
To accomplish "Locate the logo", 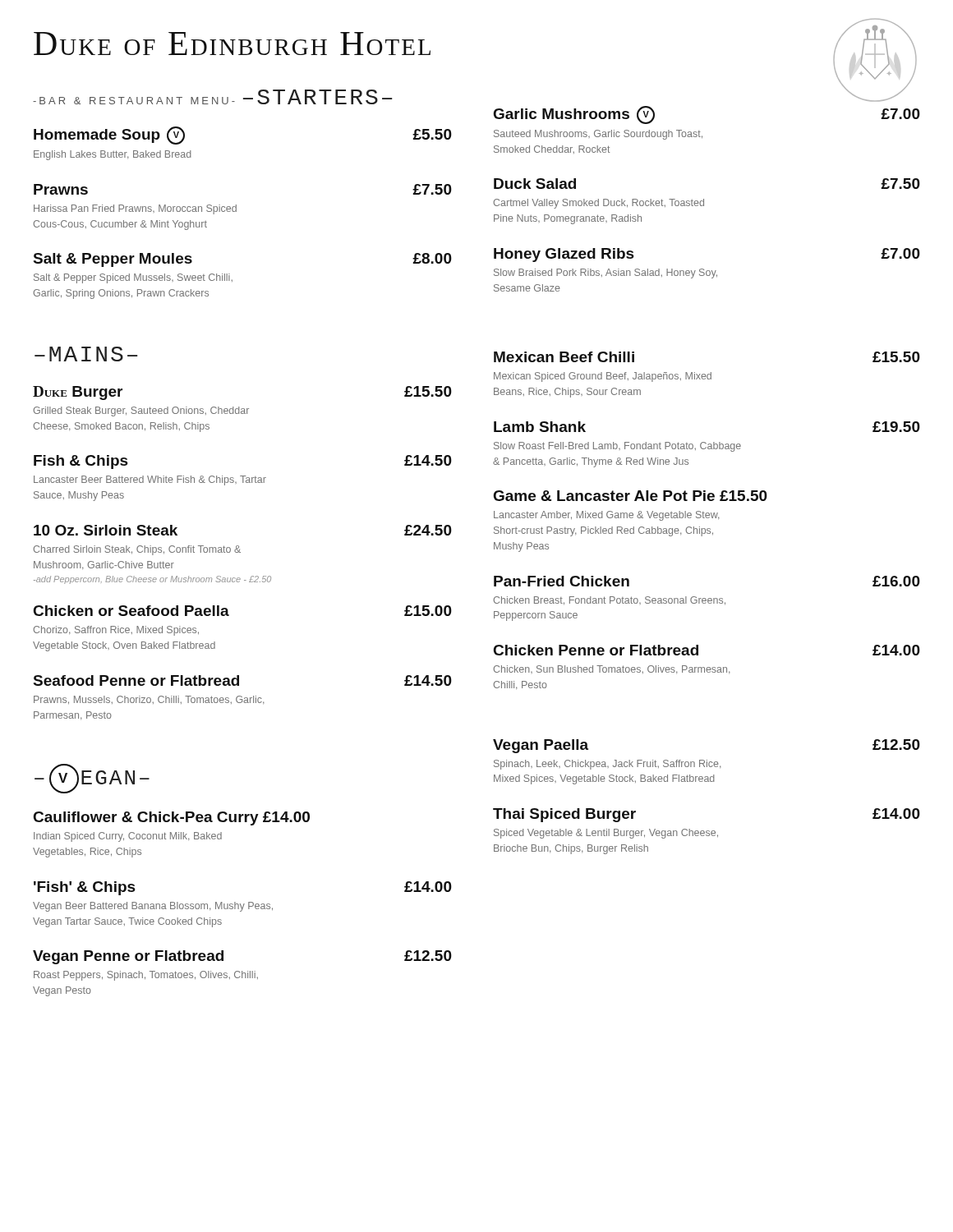I will (x=875, y=60).
